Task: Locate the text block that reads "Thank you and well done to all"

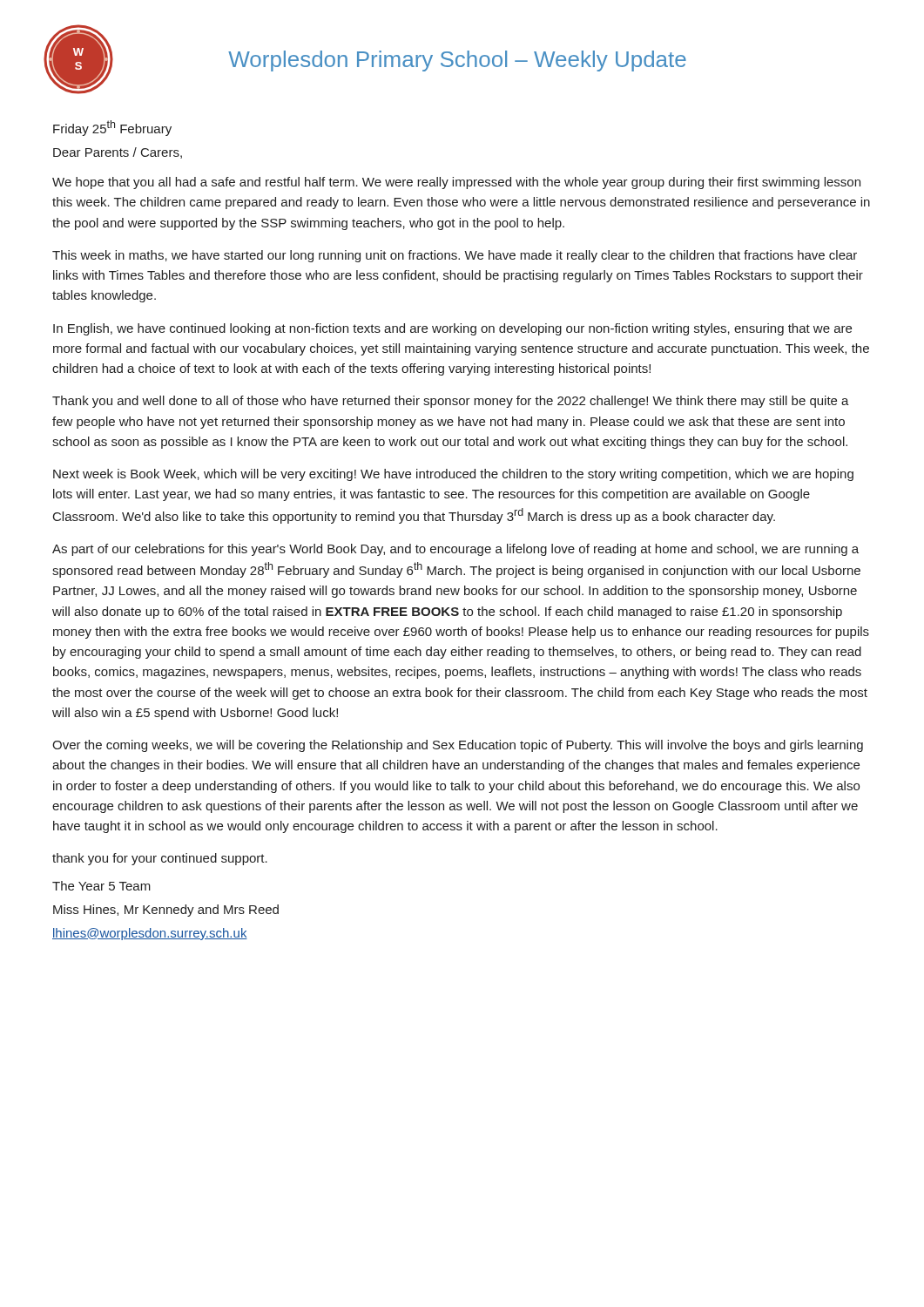Action: pos(450,421)
